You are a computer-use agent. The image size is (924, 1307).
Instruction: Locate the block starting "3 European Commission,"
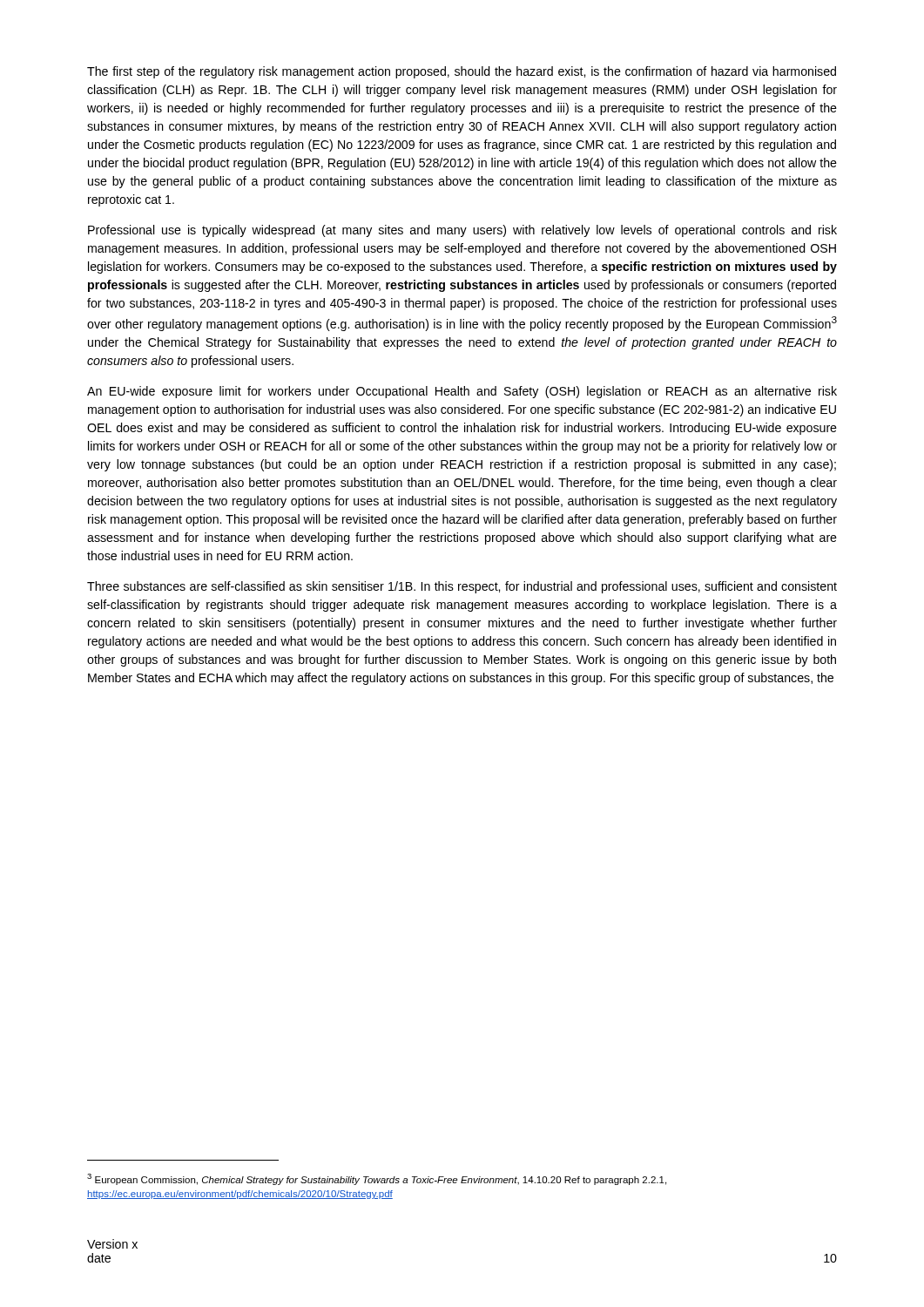pos(462,1180)
